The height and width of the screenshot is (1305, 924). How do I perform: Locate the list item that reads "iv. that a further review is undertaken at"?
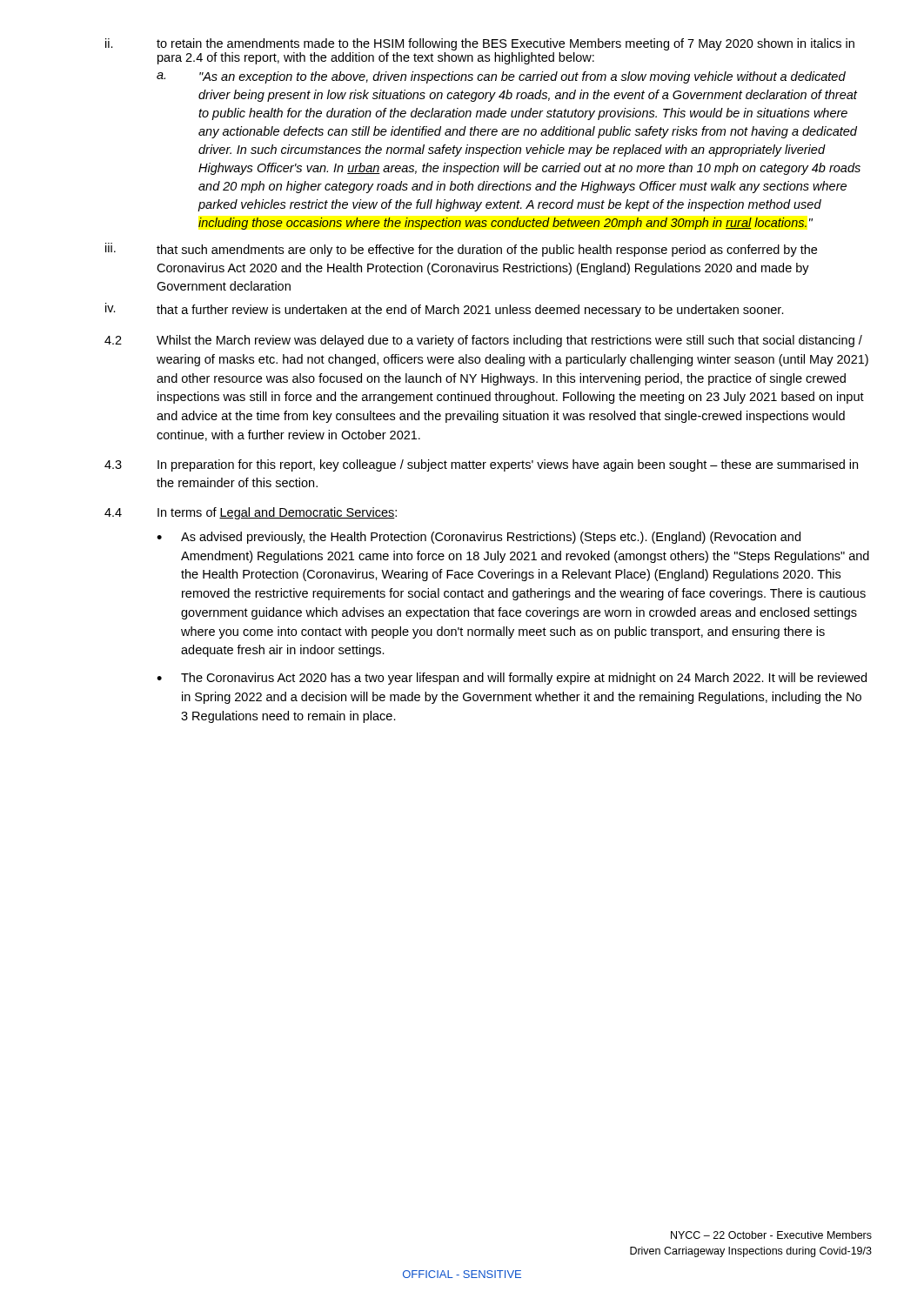click(487, 310)
